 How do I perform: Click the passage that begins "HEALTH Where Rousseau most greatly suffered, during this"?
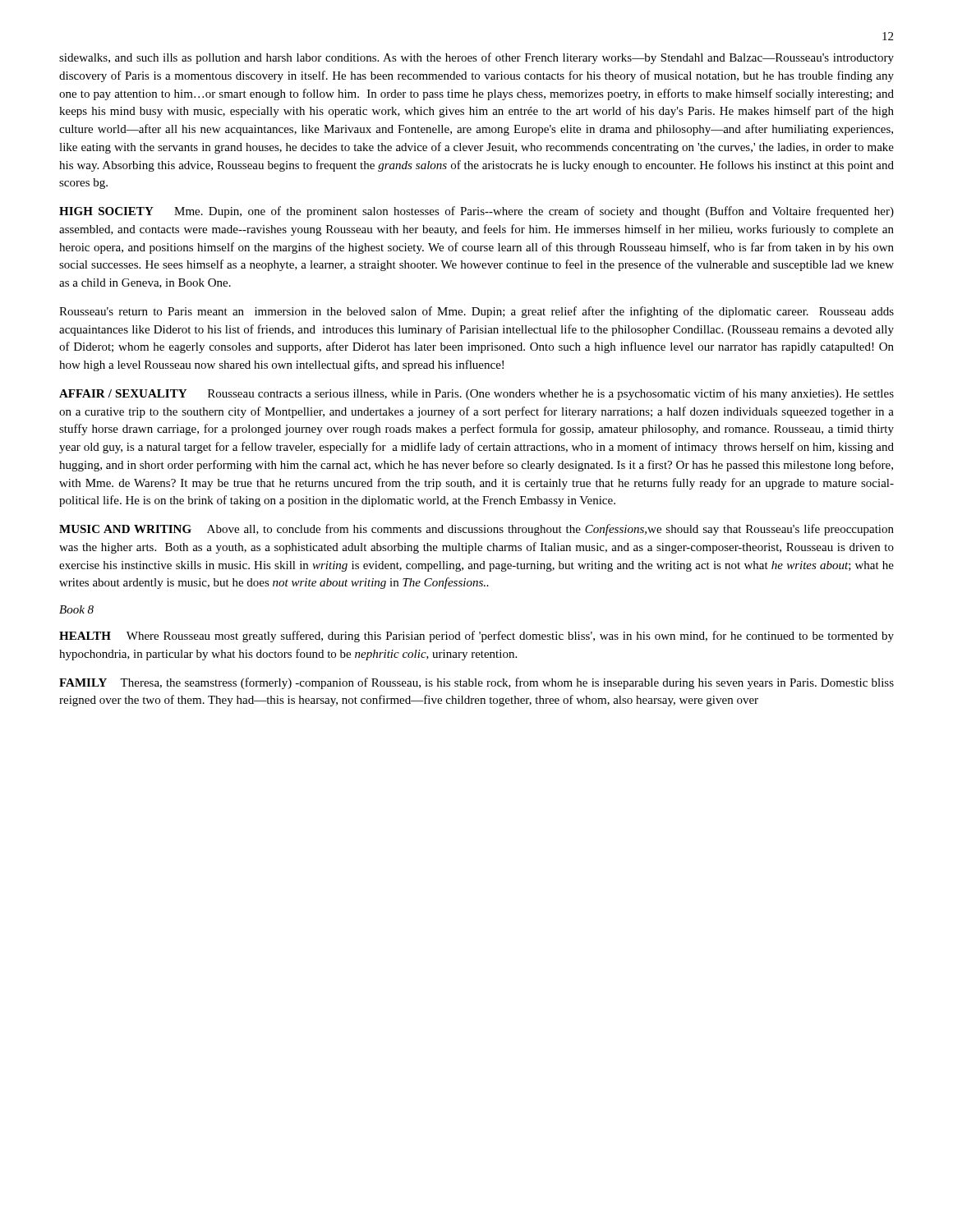(476, 645)
